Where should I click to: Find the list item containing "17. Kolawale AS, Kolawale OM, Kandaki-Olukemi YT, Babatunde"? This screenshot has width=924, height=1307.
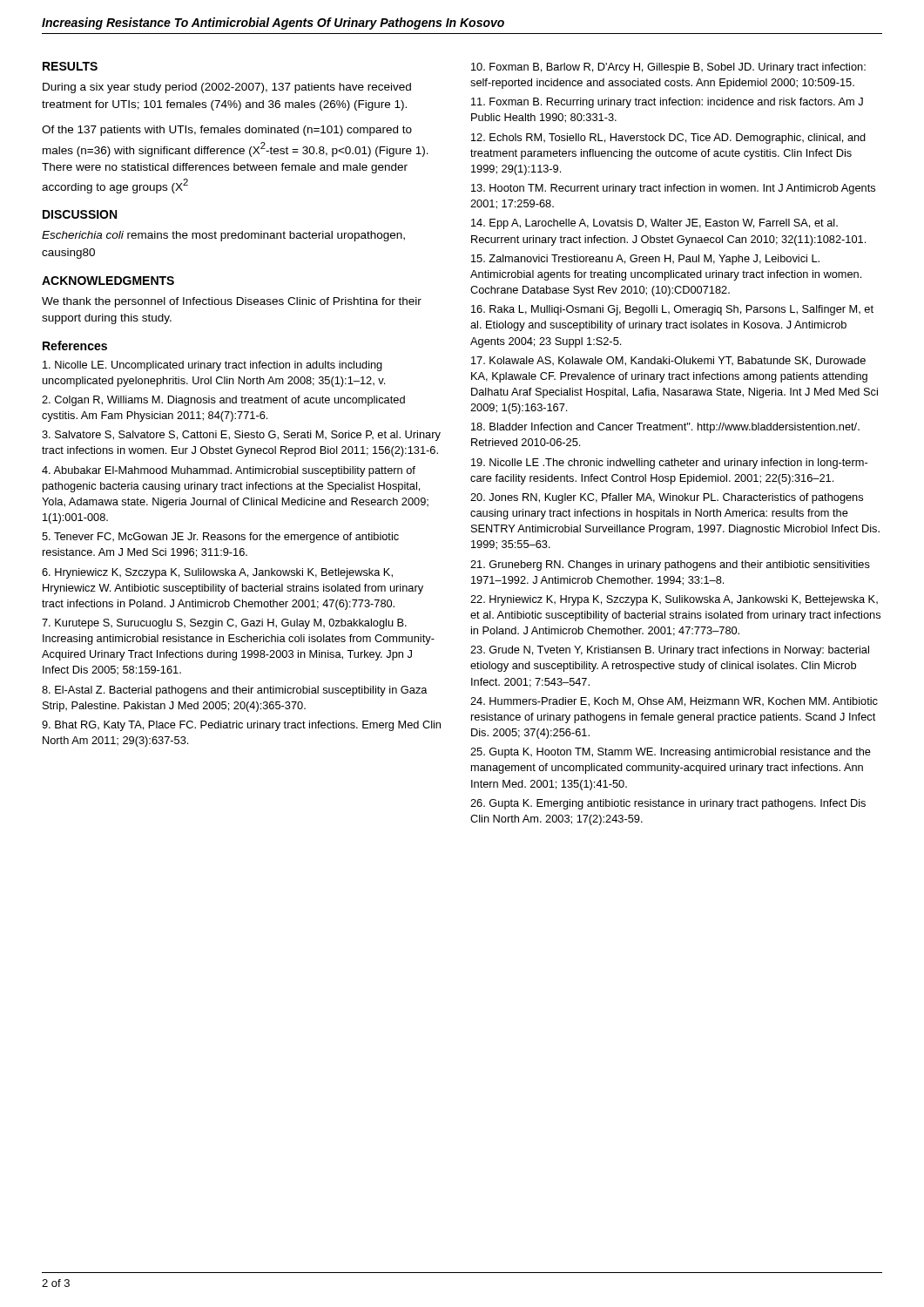pos(676,384)
